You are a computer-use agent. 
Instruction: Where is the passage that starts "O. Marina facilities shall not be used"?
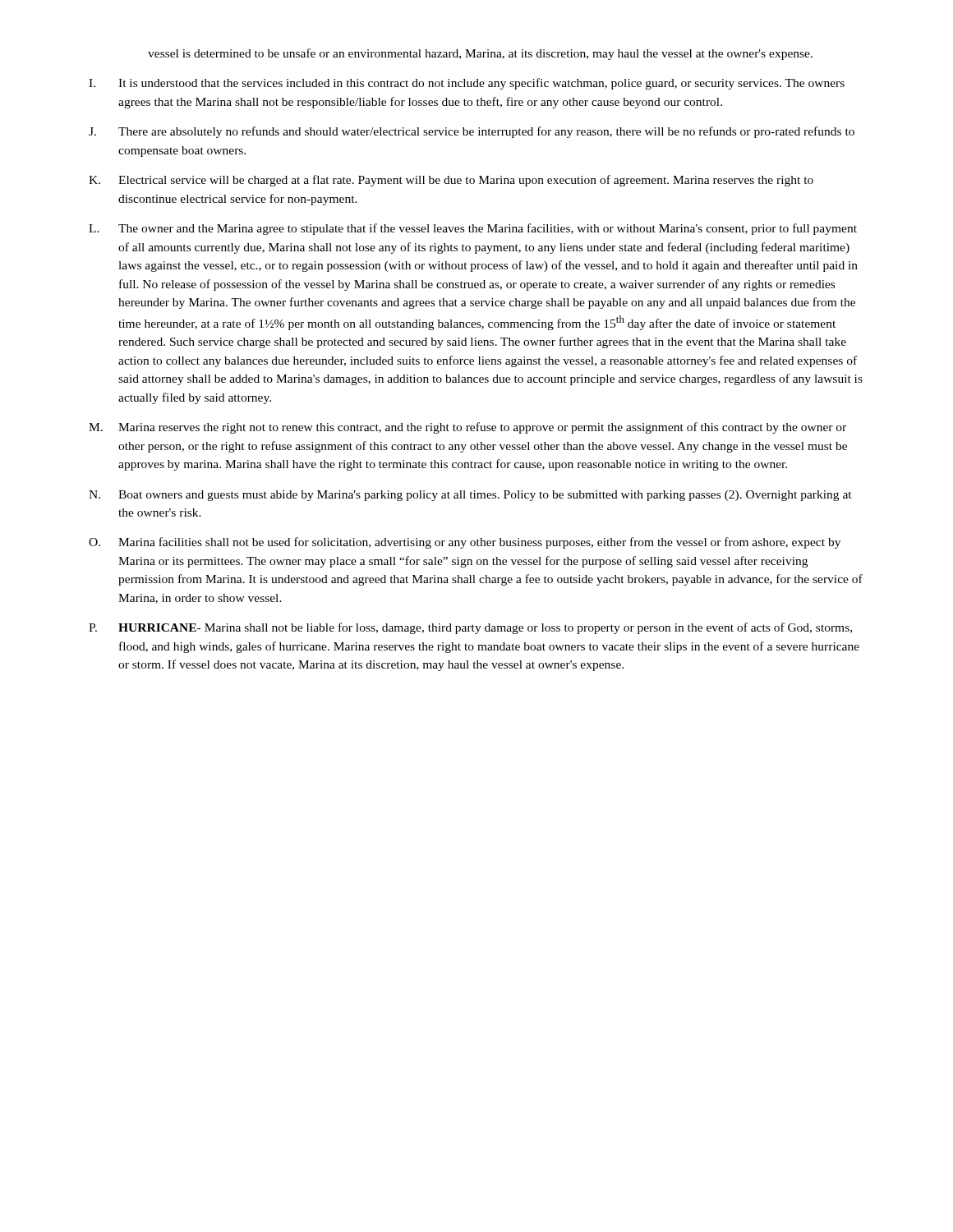[x=476, y=570]
